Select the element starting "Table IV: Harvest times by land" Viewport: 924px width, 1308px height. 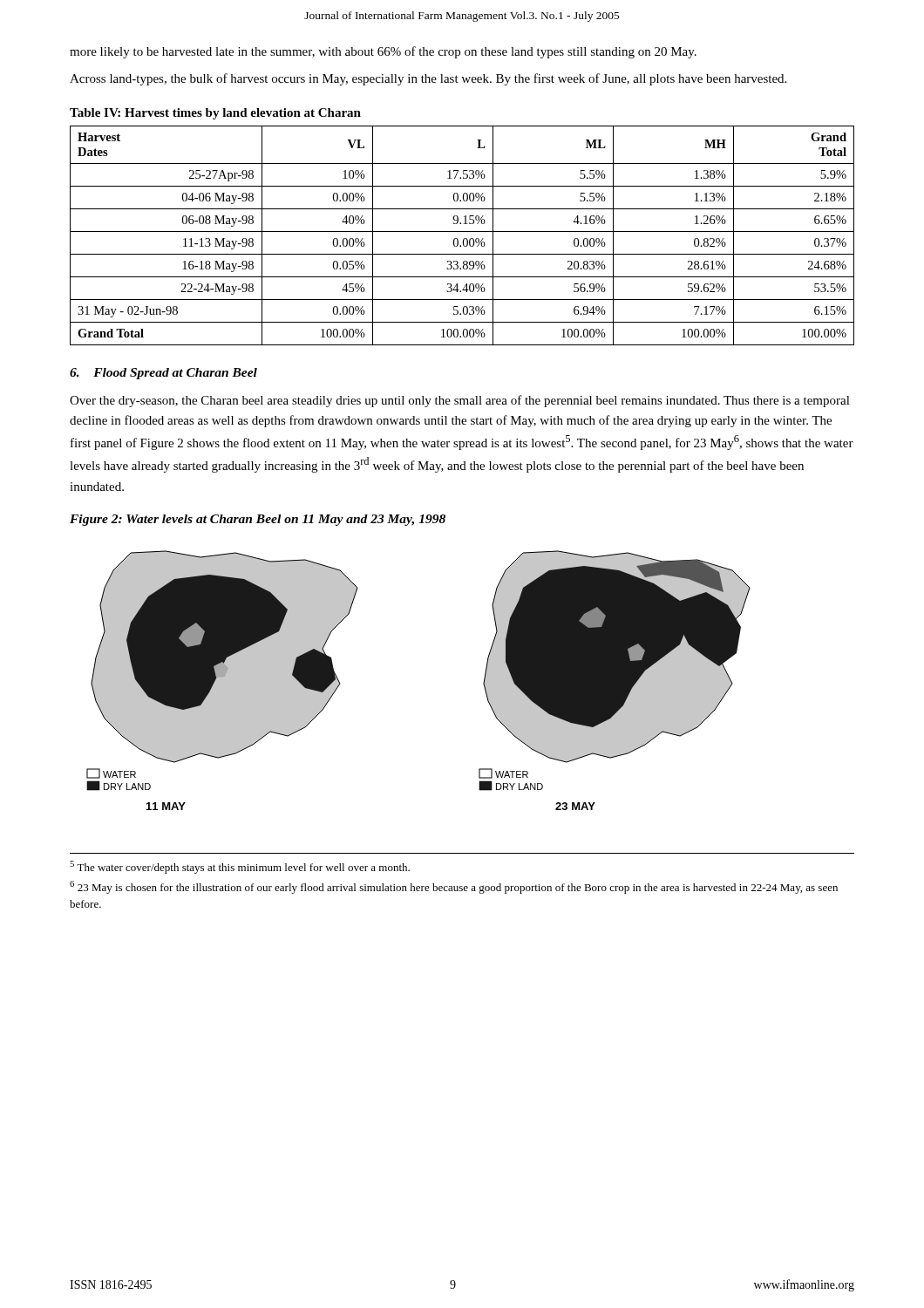pos(215,112)
